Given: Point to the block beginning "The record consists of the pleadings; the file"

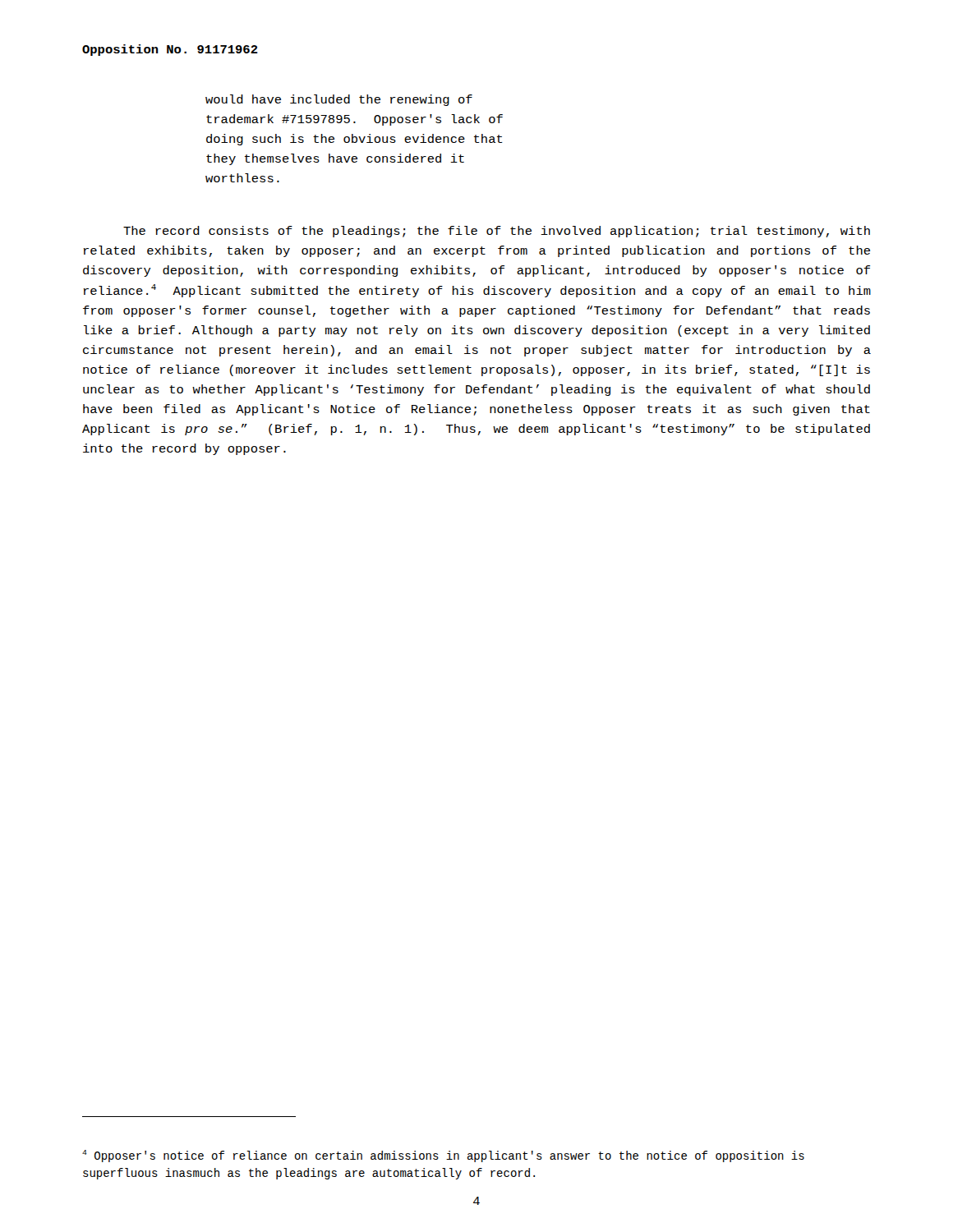Looking at the screenshot, I should click(476, 341).
